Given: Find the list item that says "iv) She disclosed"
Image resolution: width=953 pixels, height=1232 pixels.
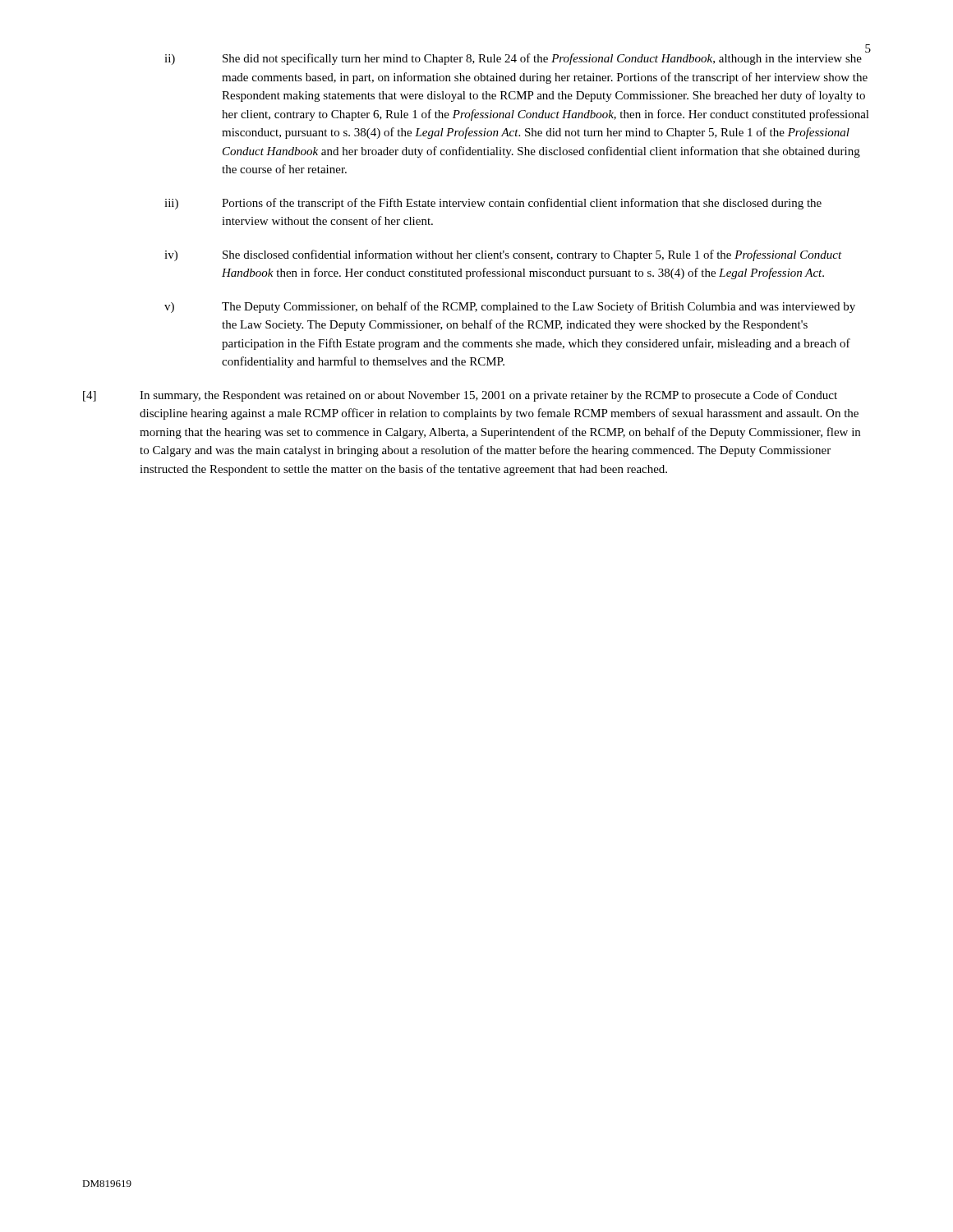Looking at the screenshot, I should [x=518, y=264].
